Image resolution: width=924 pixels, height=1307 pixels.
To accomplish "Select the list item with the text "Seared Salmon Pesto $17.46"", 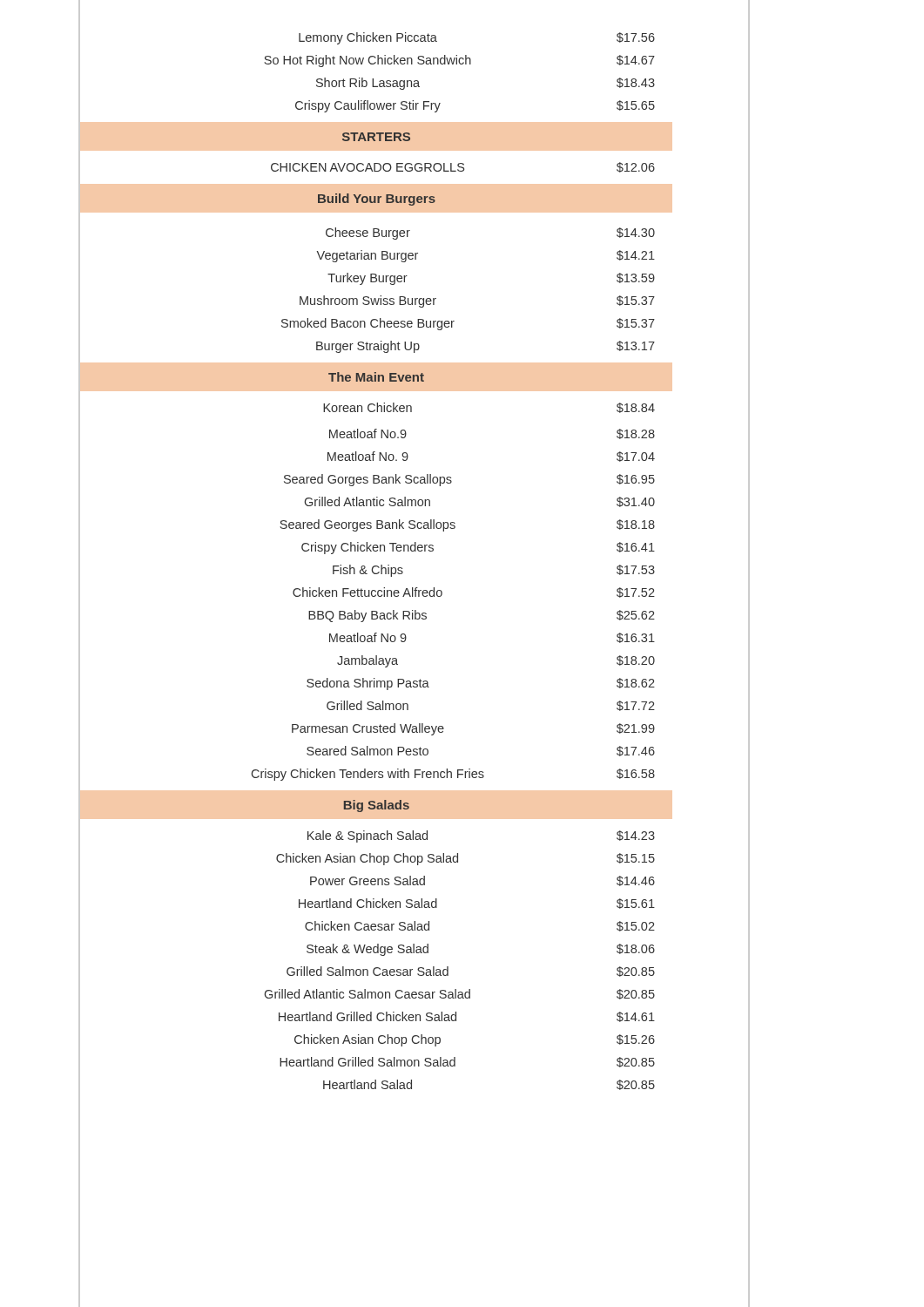I will coord(402,751).
